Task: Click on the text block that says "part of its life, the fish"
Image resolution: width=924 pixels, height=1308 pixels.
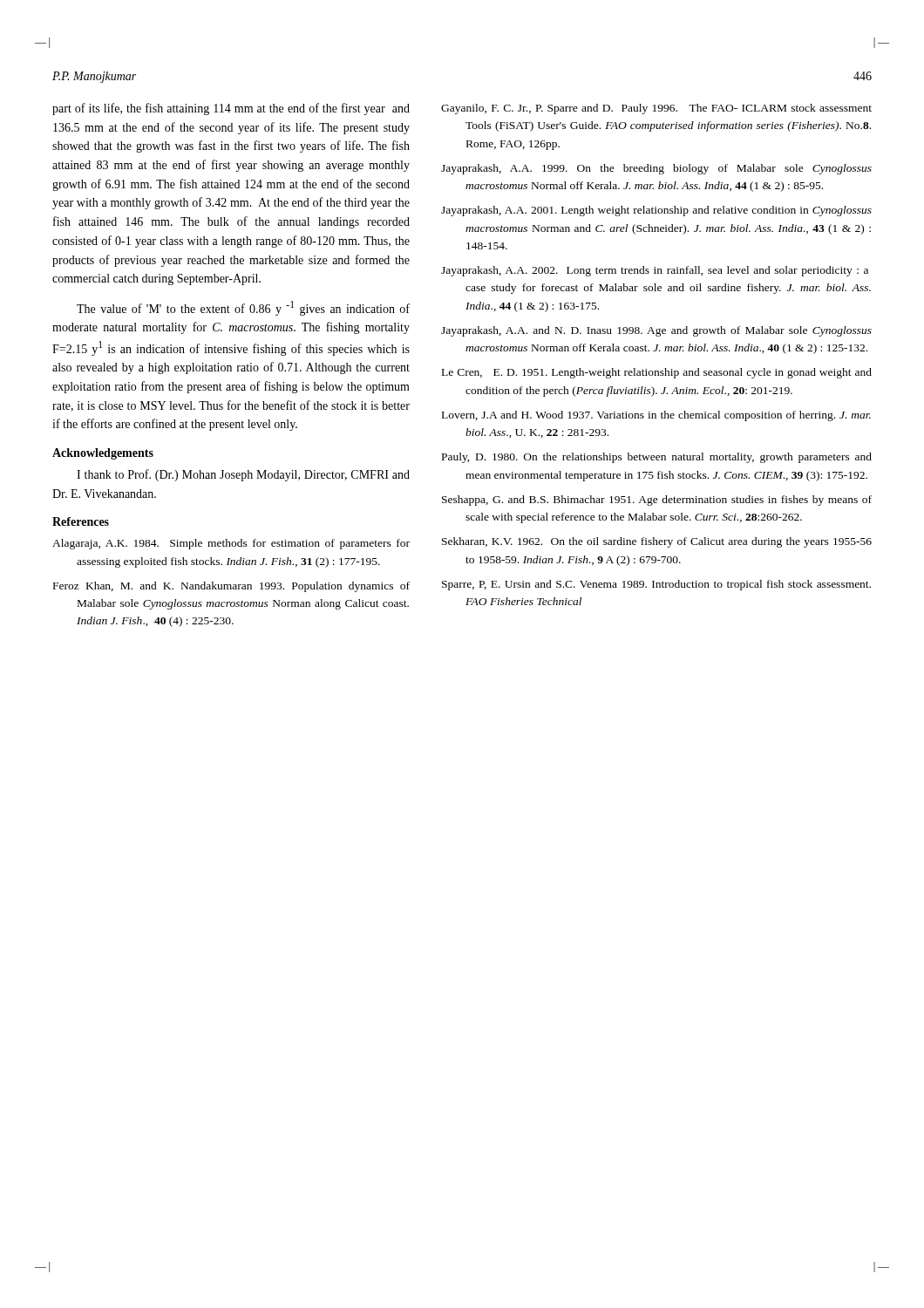Action: pyautogui.click(x=231, y=267)
